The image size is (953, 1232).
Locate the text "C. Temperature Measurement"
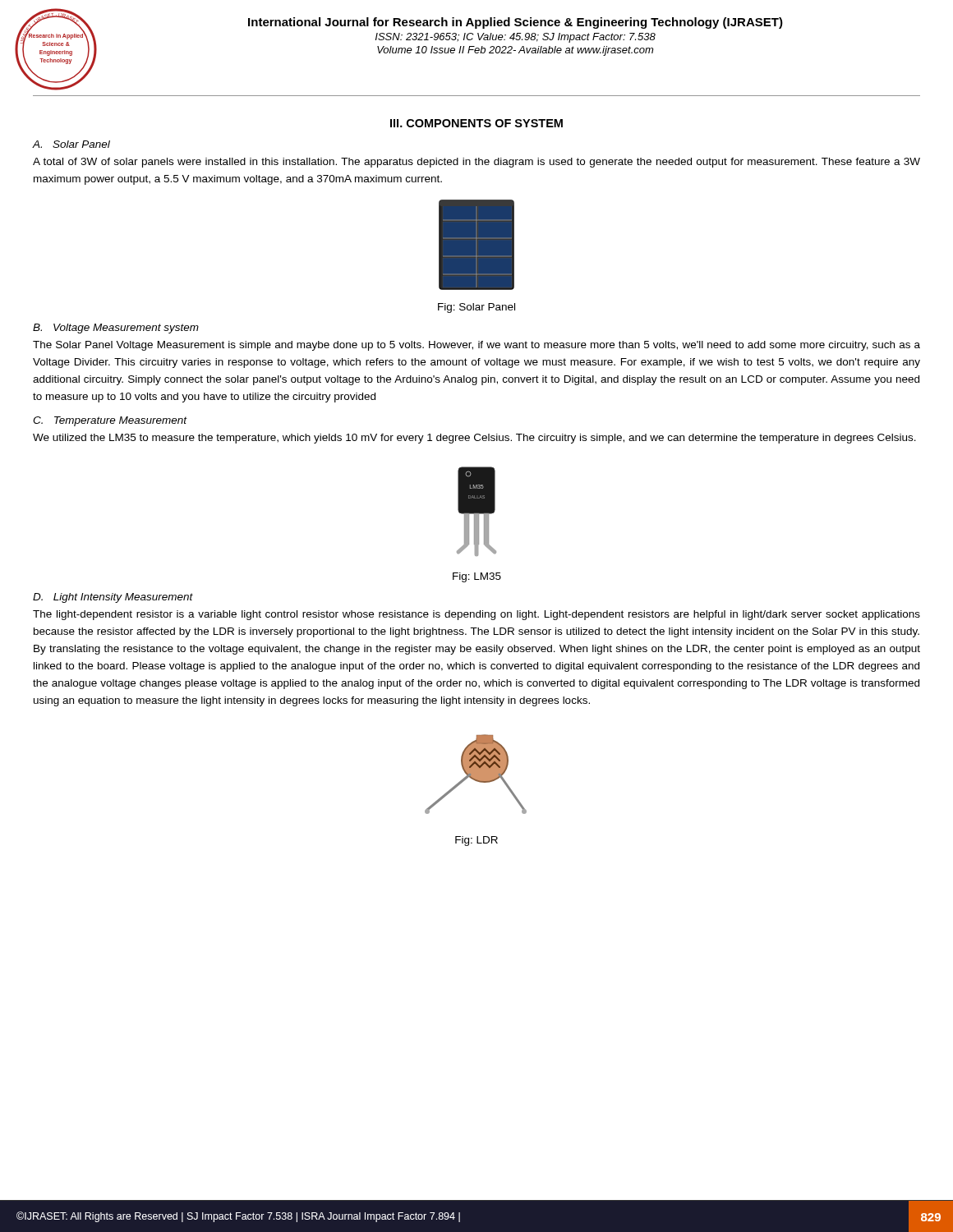(110, 420)
